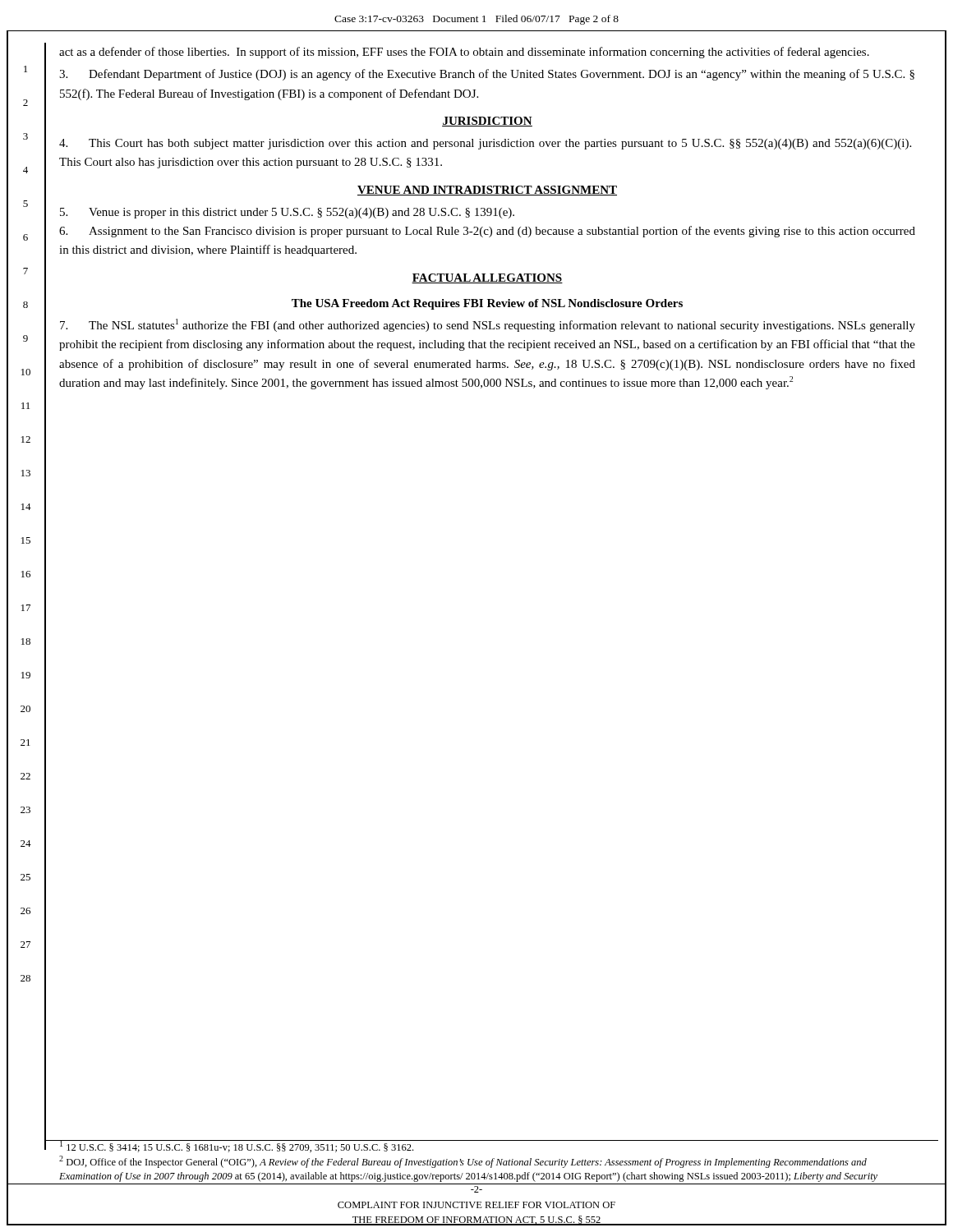The height and width of the screenshot is (1232, 953).
Task: Point to the block beginning "act as a defender"
Action: 464,52
